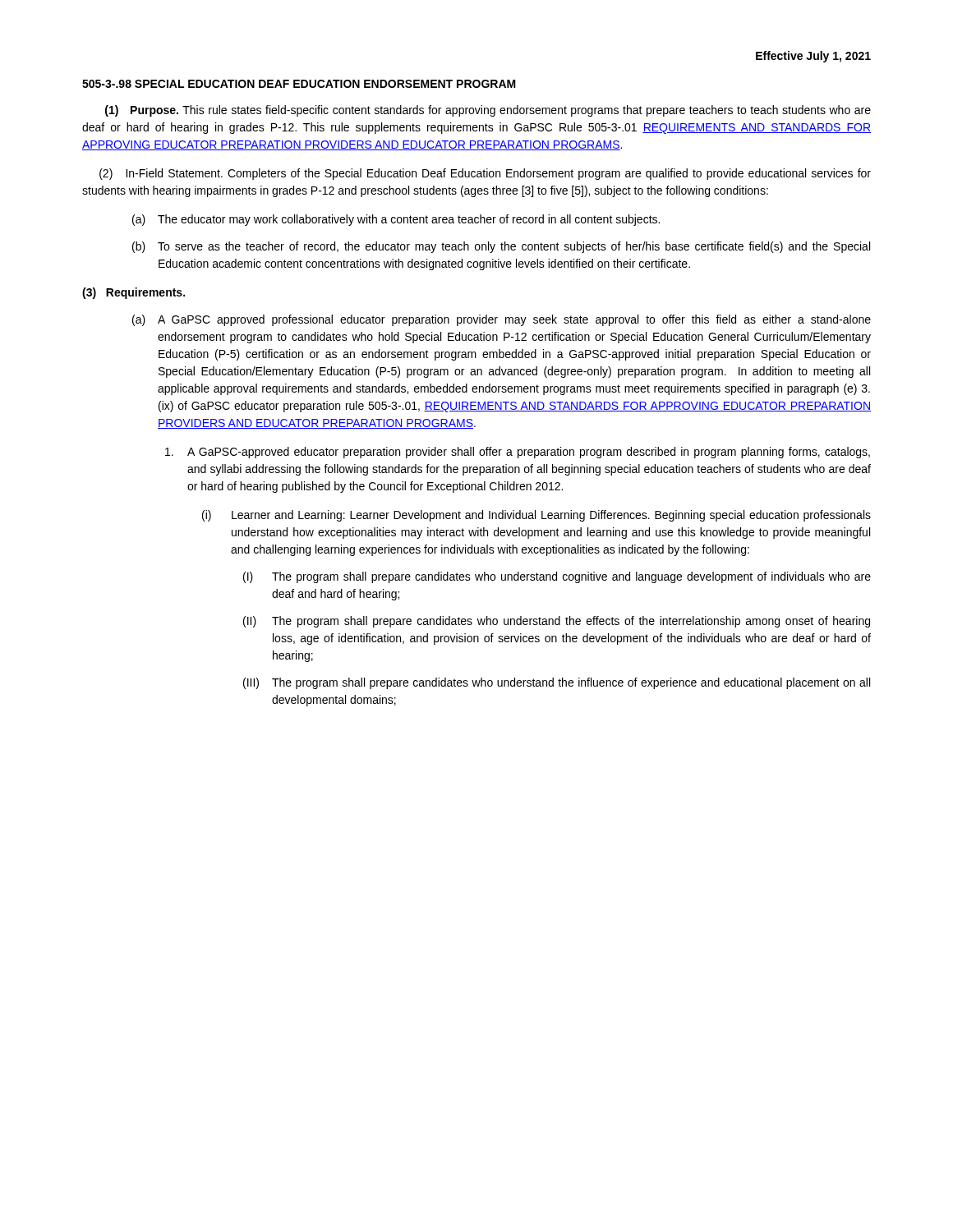This screenshot has width=953, height=1232.
Task: Point to the text starting "505-3-.98 SPECIAL EDUCATION"
Action: [299, 84]
